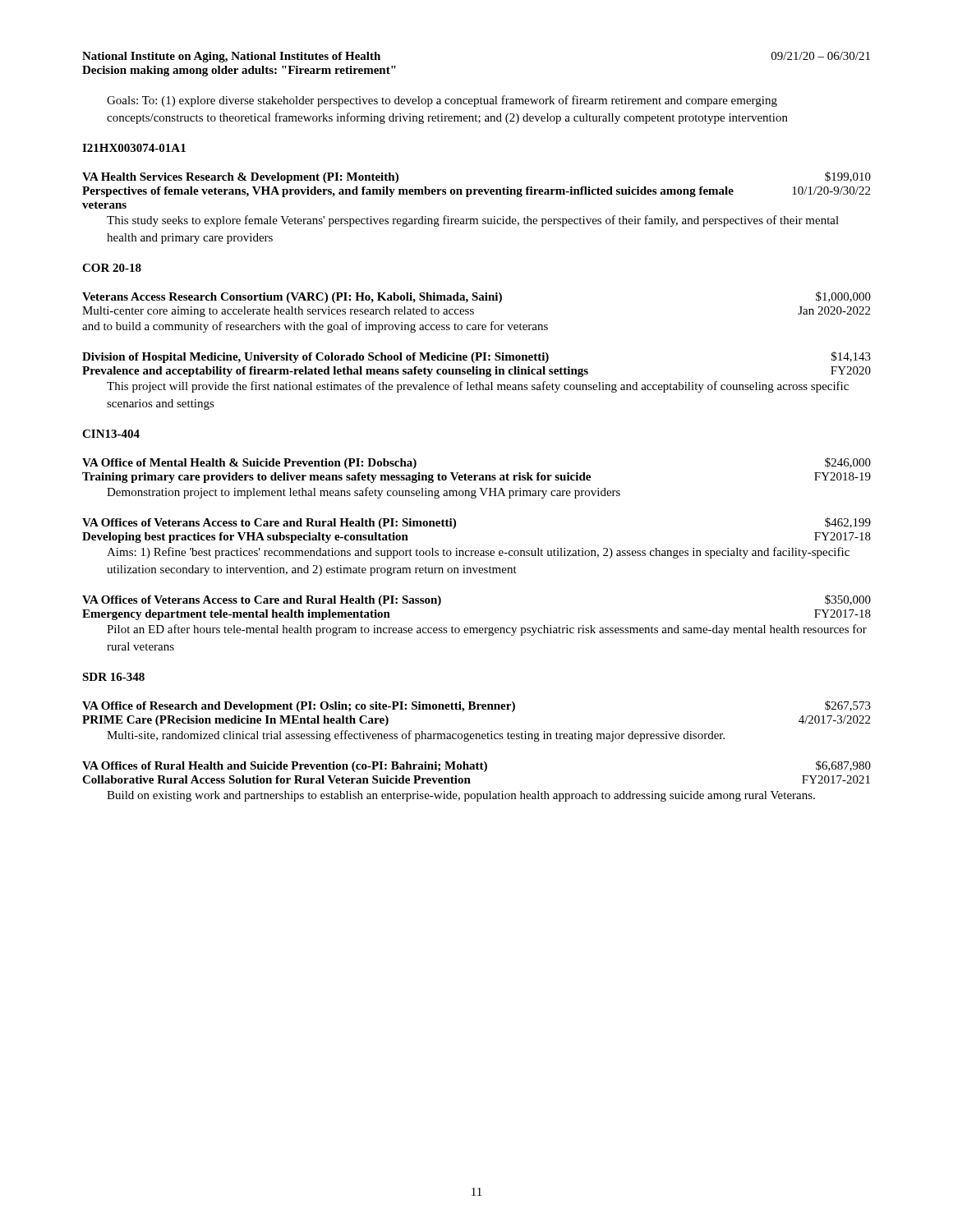Locate the section header with the text "National Institute on Aging,"
The height and width of the screenshot is (1232, 953).
[238, 57]
